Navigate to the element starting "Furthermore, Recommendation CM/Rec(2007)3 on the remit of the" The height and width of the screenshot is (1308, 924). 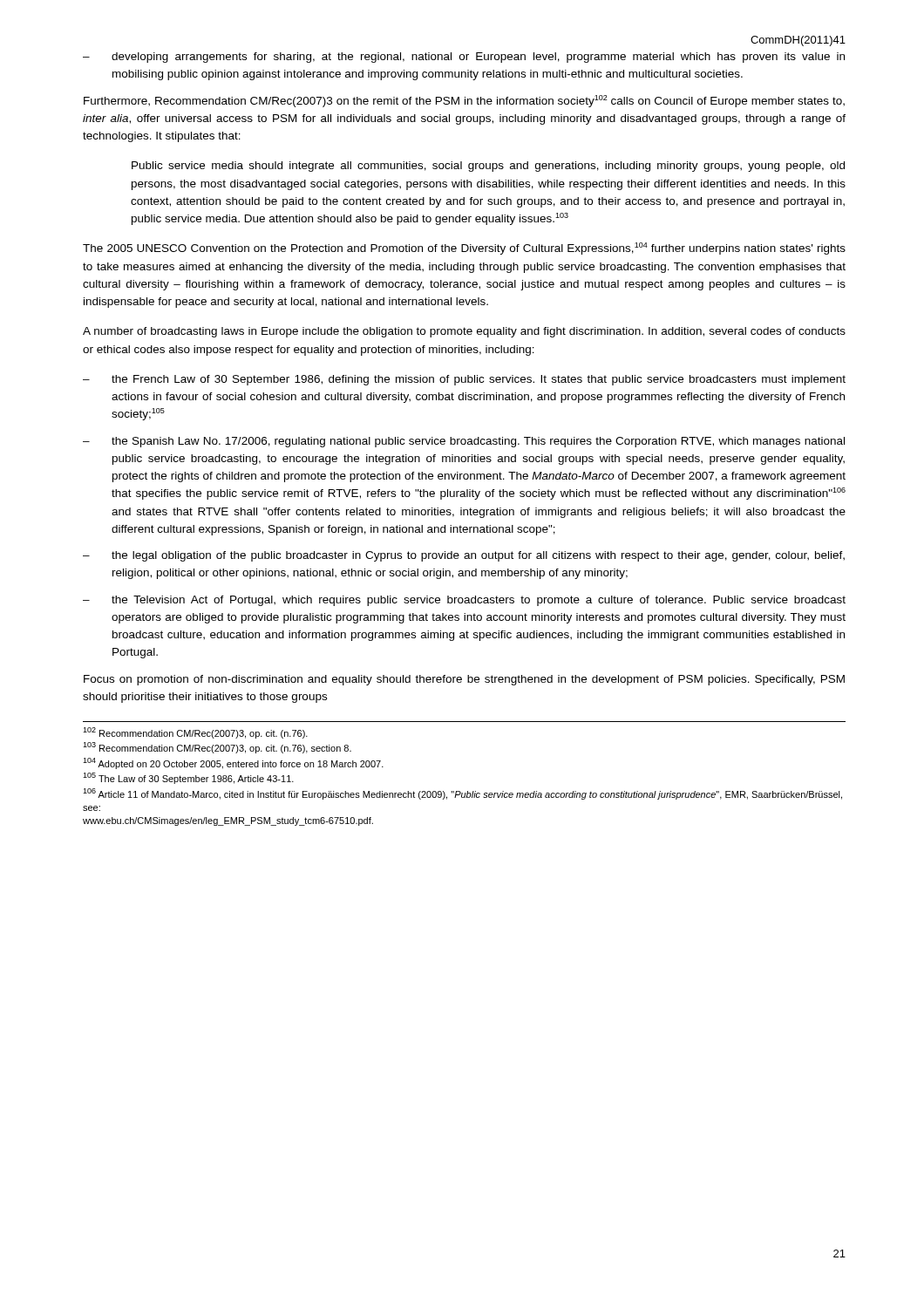click(464, 117)
